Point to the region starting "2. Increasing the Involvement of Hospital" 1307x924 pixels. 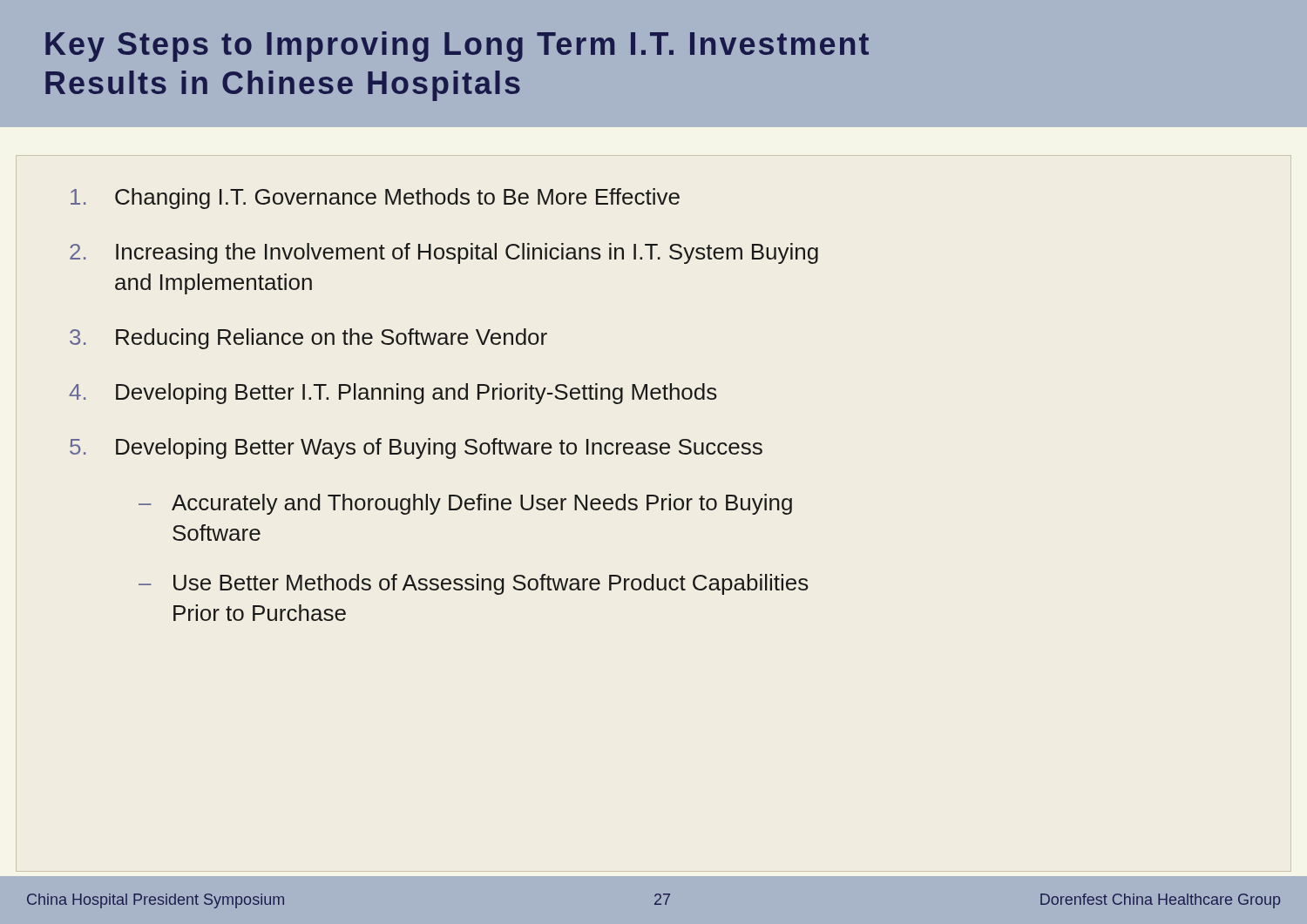click(654, 268)
